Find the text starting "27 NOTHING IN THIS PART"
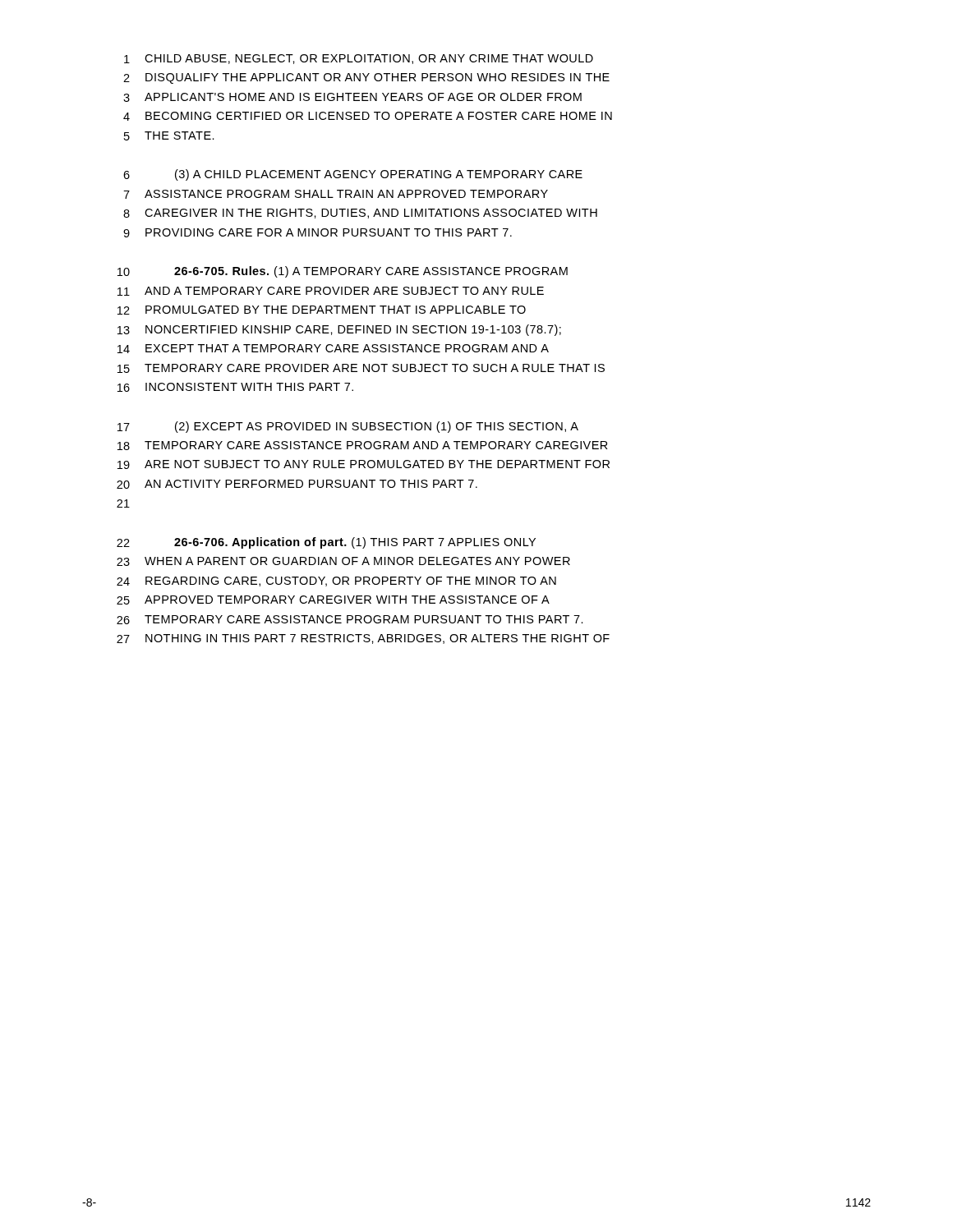The height and width of the screenshot is (1232, 953). (485, 639)
